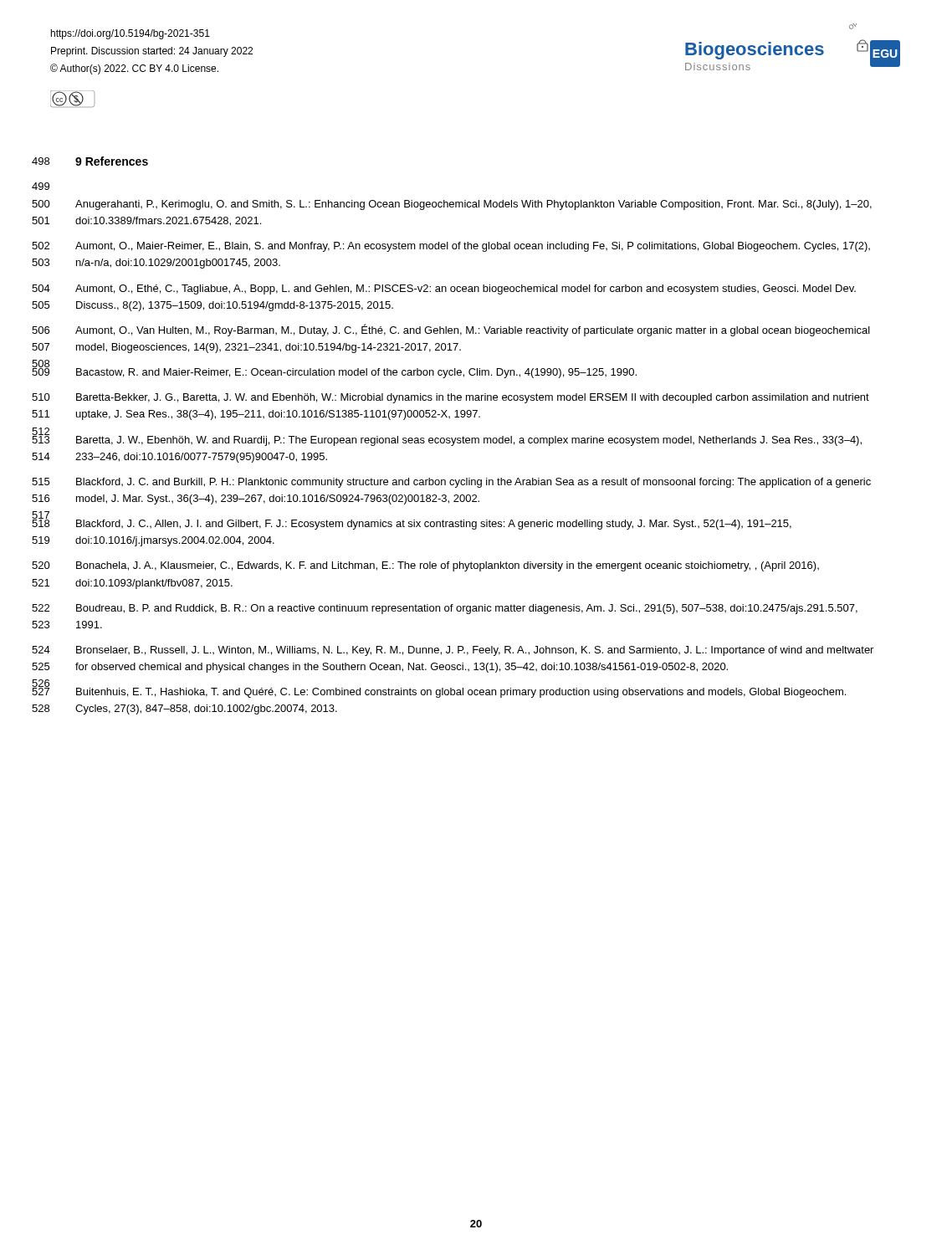The width and height of the screenshot is (952, 1255).
Task: Click on the passage starting "527528 Buitenhuis, E."
Action: [x=461, y=701]
